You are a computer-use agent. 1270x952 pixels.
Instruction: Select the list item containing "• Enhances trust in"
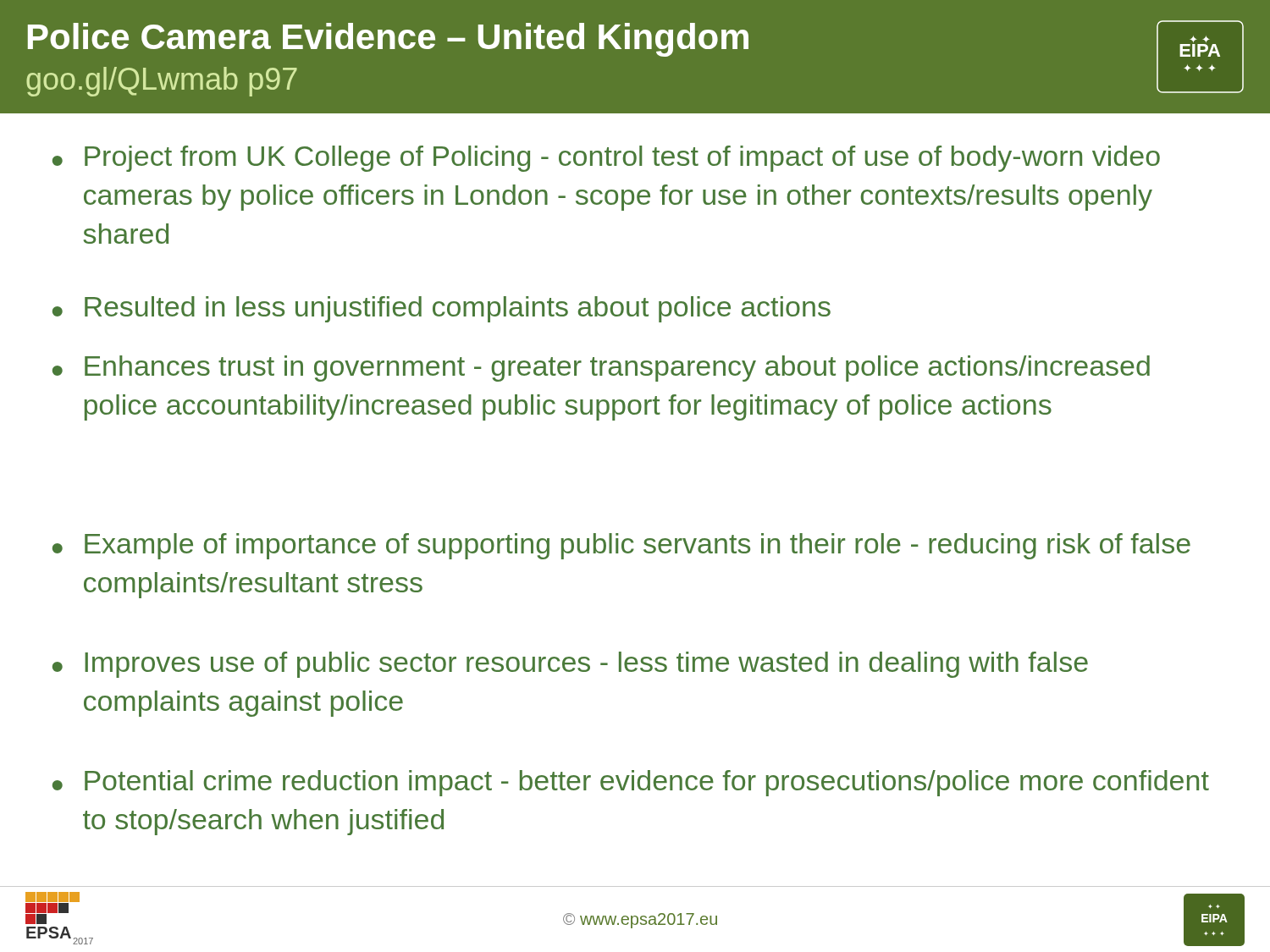(635, 386)
